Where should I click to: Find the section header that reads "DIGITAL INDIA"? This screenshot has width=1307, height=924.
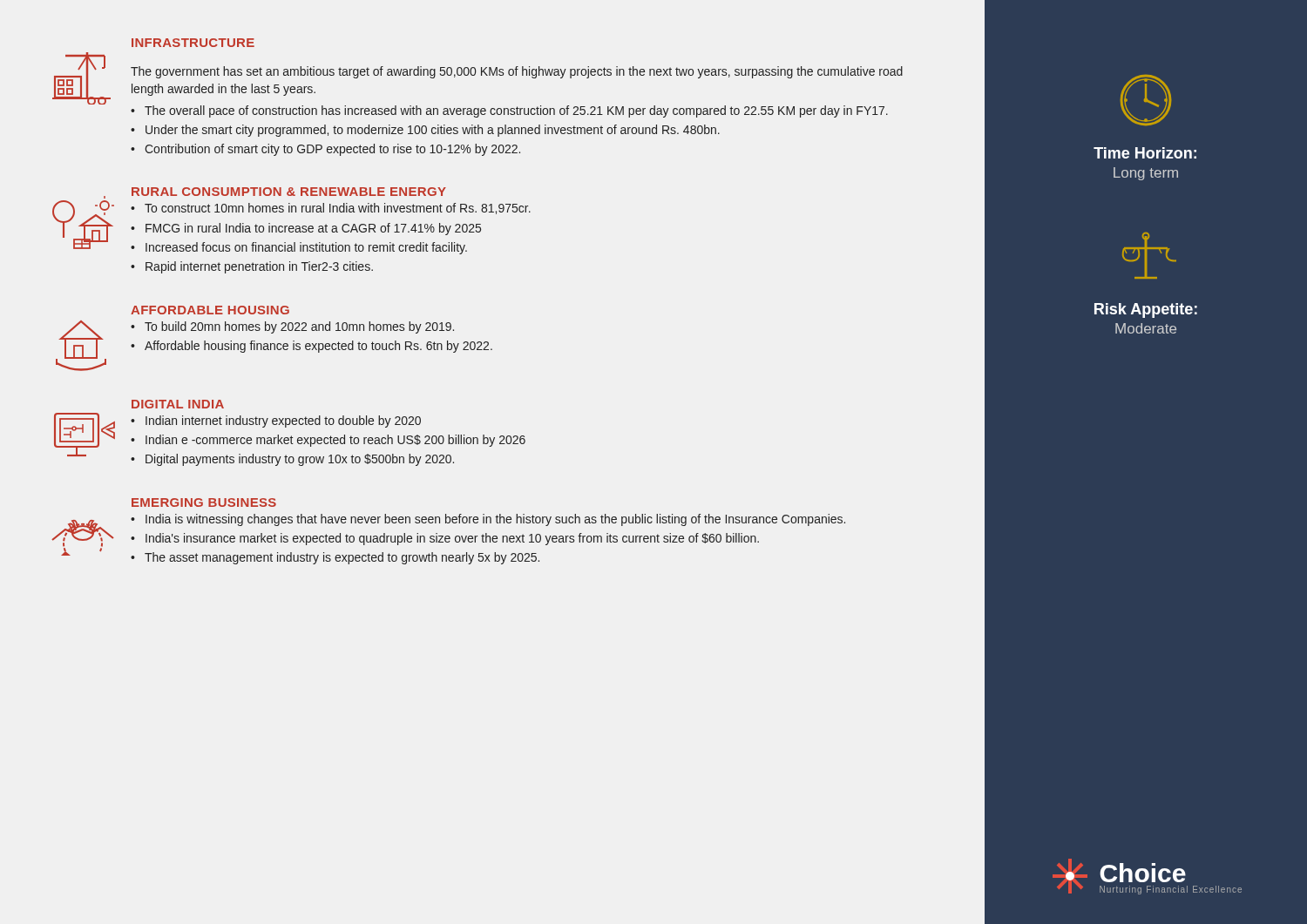pos(178,403)
